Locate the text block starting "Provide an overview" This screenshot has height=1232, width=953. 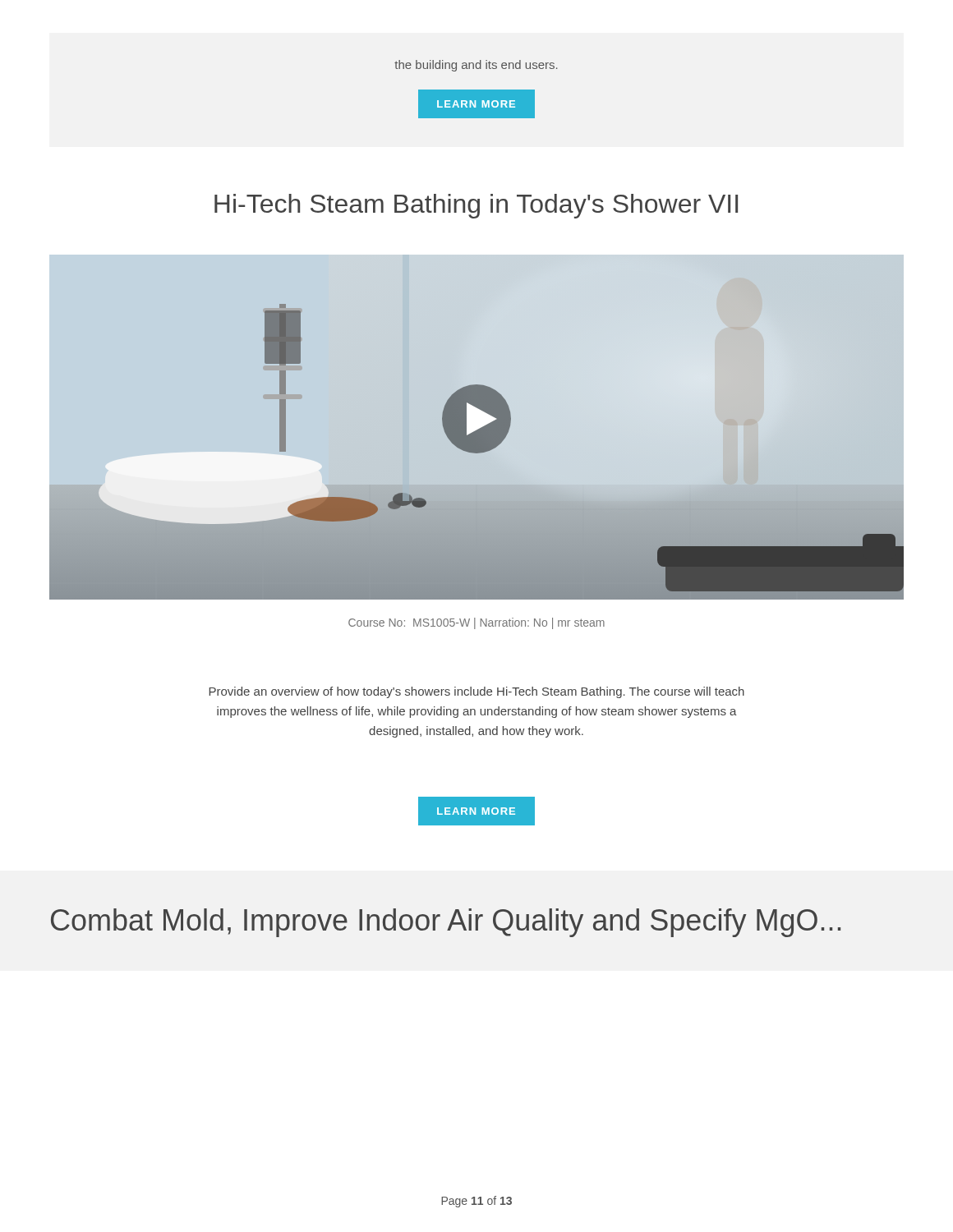tap(476, 711)
